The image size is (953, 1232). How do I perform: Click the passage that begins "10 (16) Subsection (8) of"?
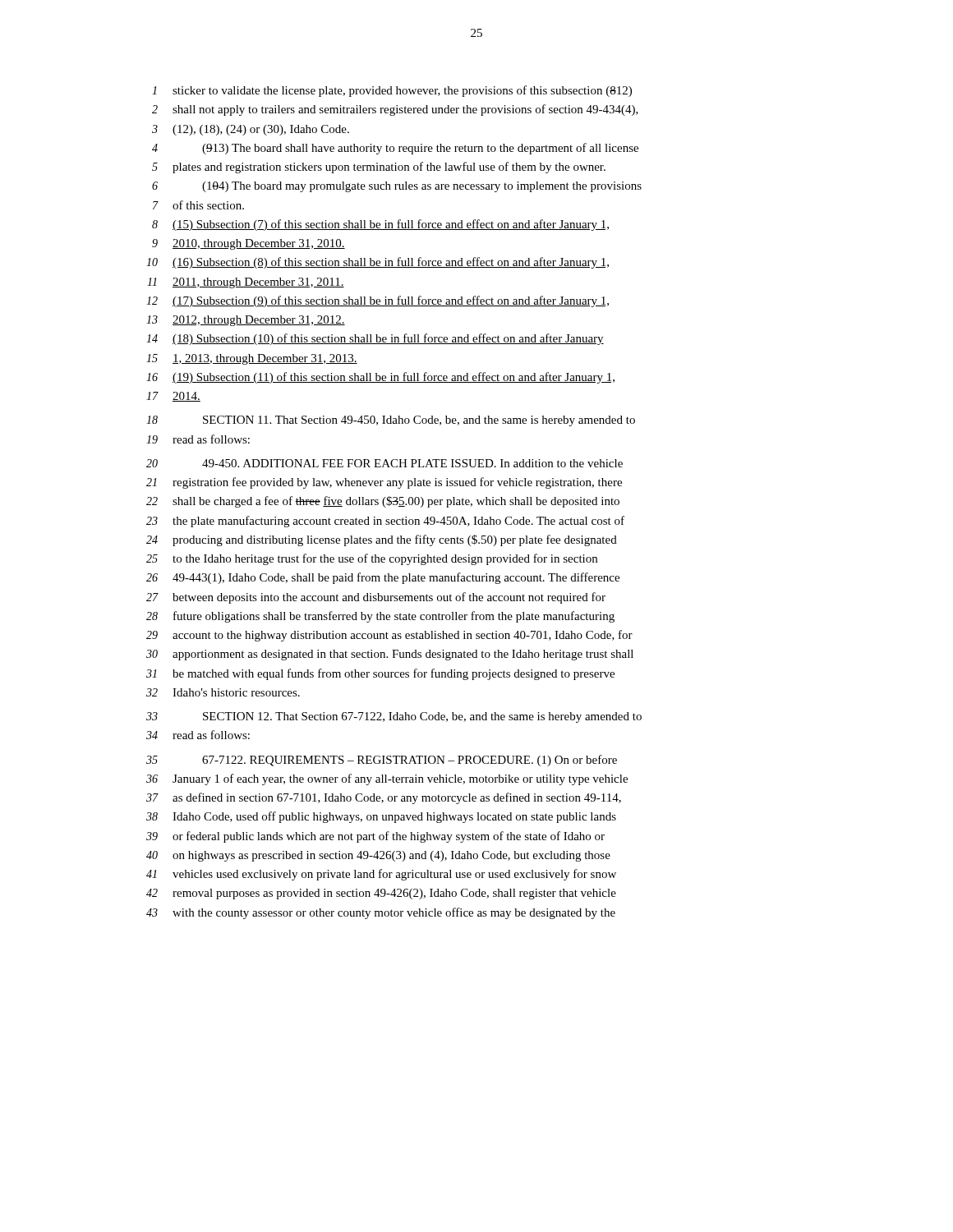(476, 272)
